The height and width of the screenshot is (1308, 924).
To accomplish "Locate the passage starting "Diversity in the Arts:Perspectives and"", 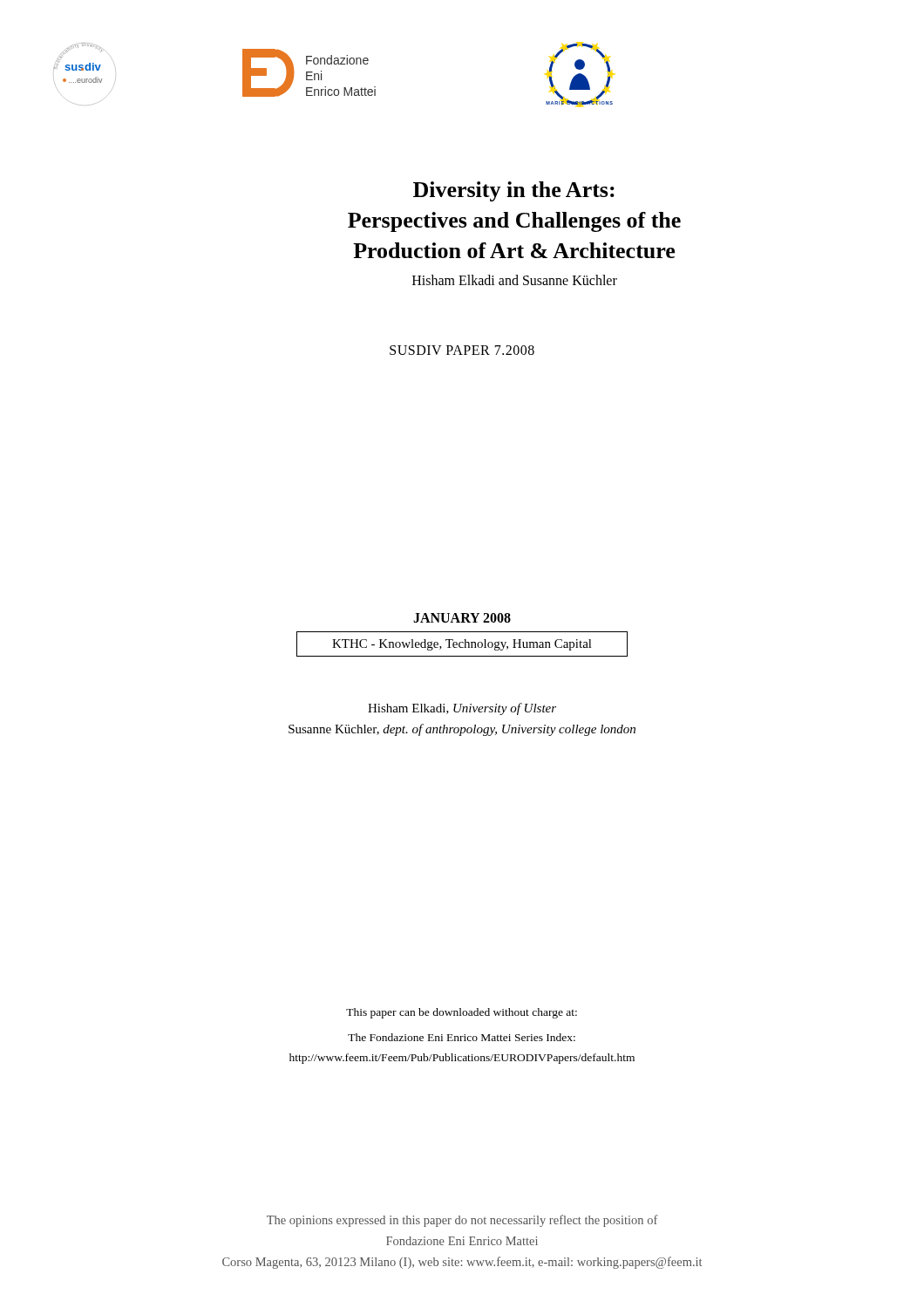I will pos(514,232).
